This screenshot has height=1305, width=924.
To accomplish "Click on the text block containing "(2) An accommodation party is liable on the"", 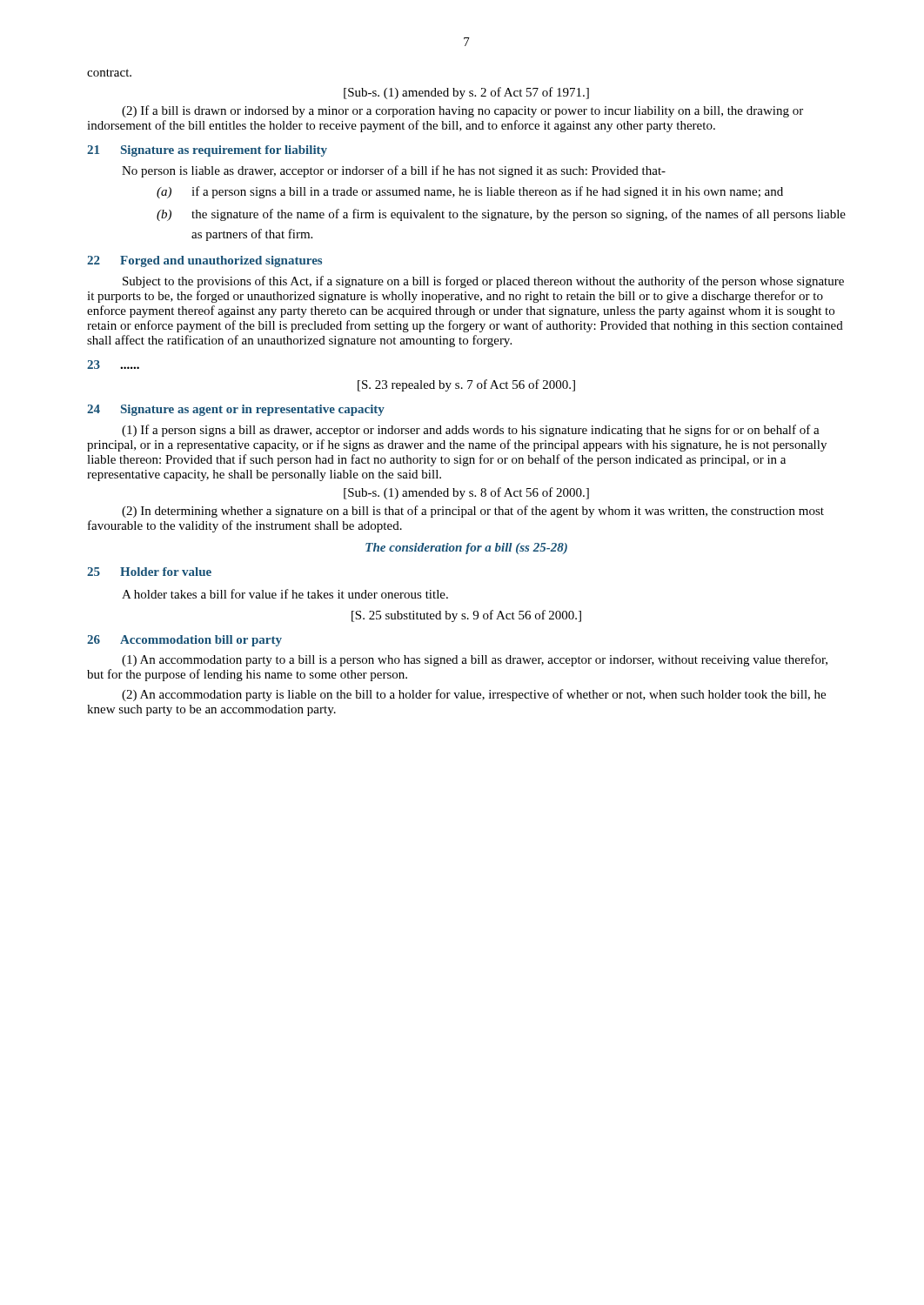I will [457, 702].
